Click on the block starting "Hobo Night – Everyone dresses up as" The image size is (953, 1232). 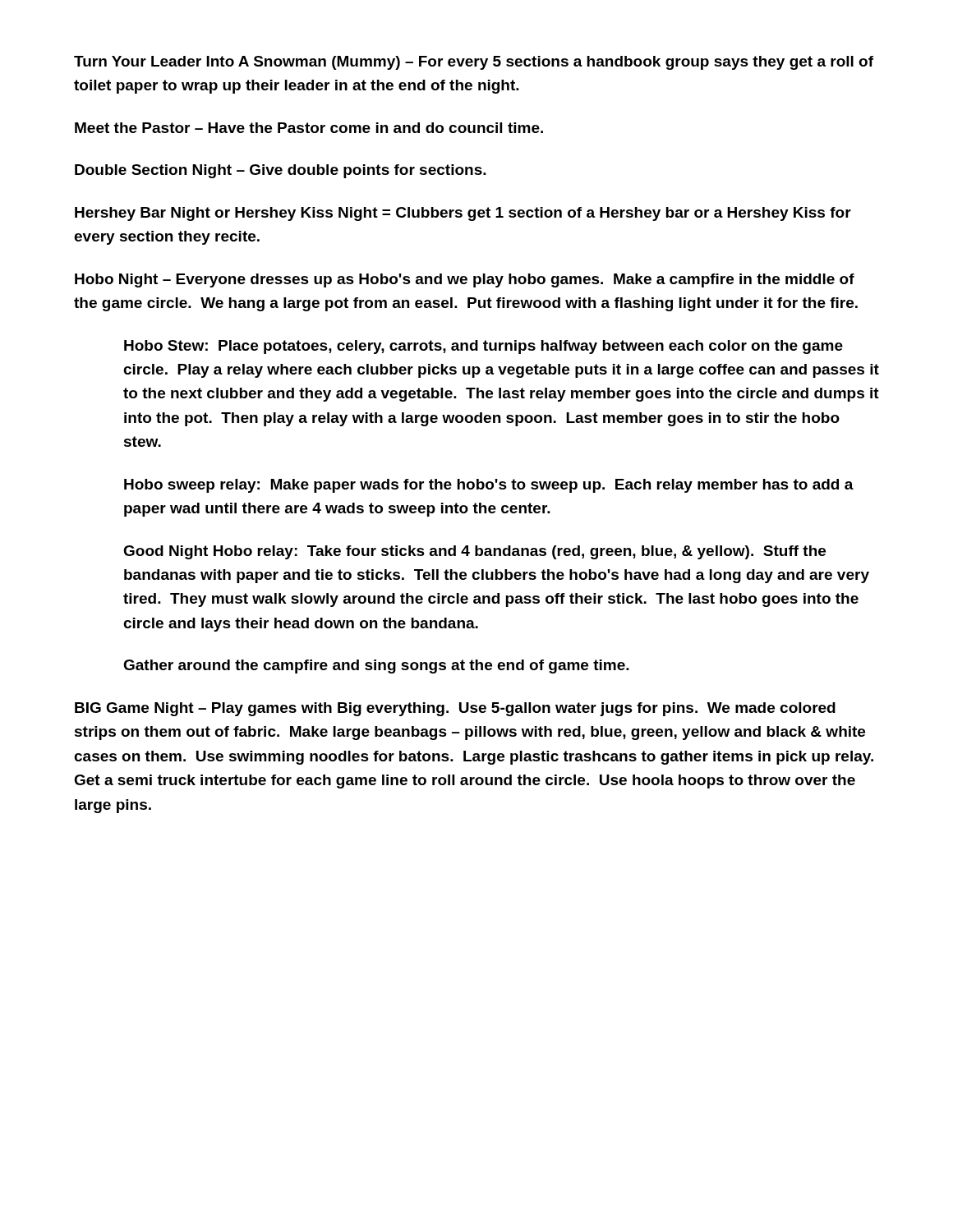pos(466,291)
